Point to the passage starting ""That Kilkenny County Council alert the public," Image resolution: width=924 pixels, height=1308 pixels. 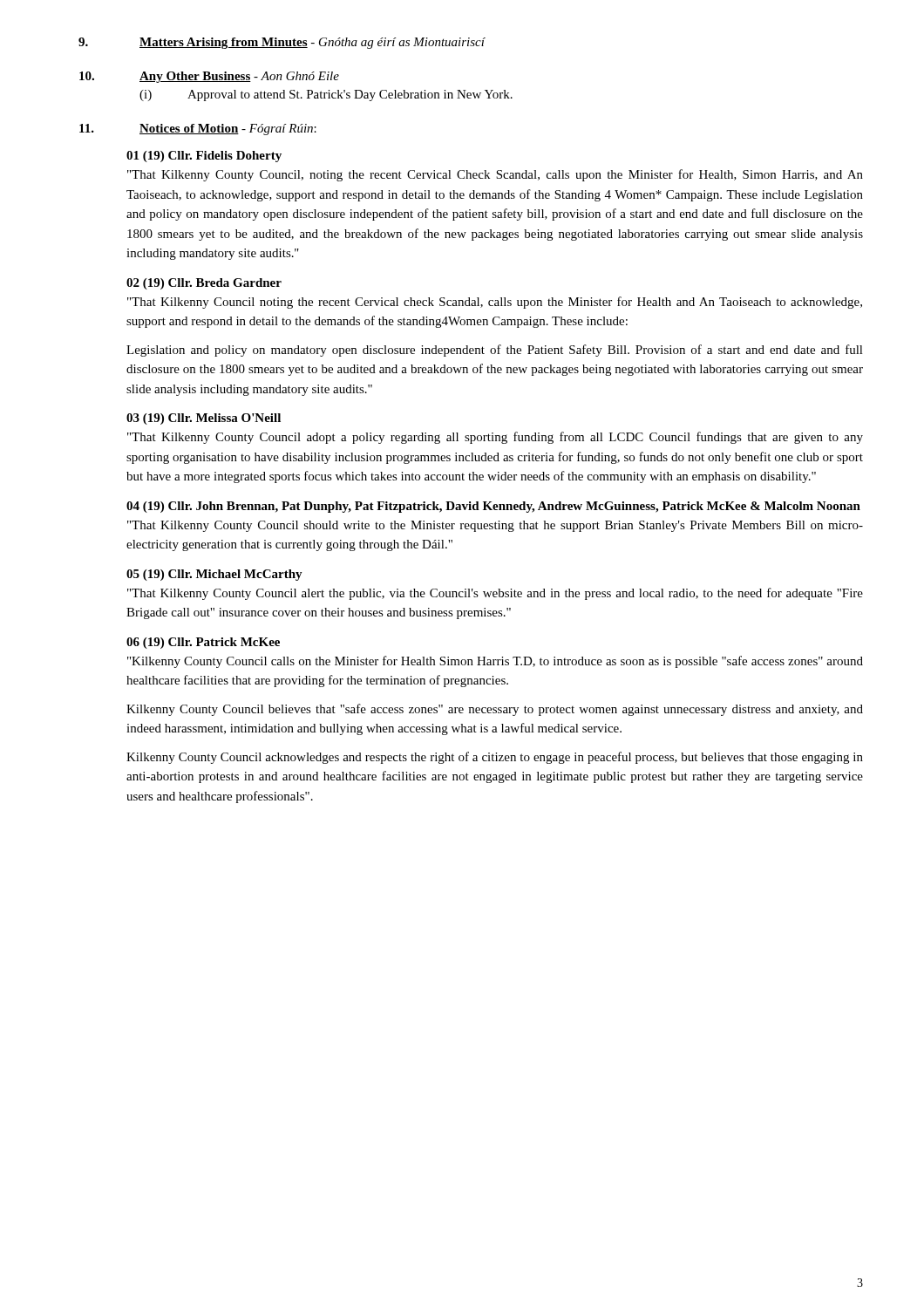coord(495,602)
